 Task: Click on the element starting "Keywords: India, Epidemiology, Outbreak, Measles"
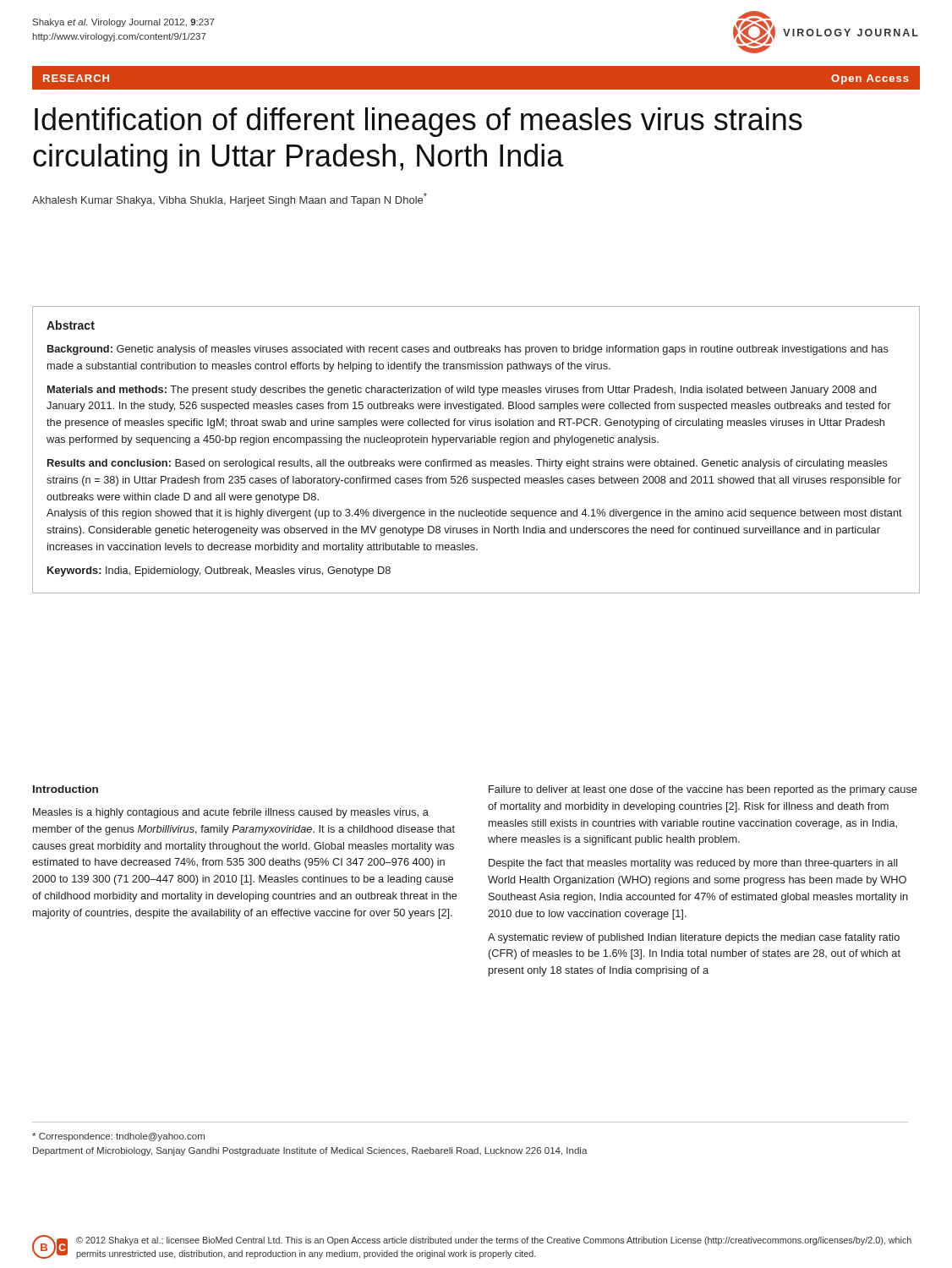219,570
